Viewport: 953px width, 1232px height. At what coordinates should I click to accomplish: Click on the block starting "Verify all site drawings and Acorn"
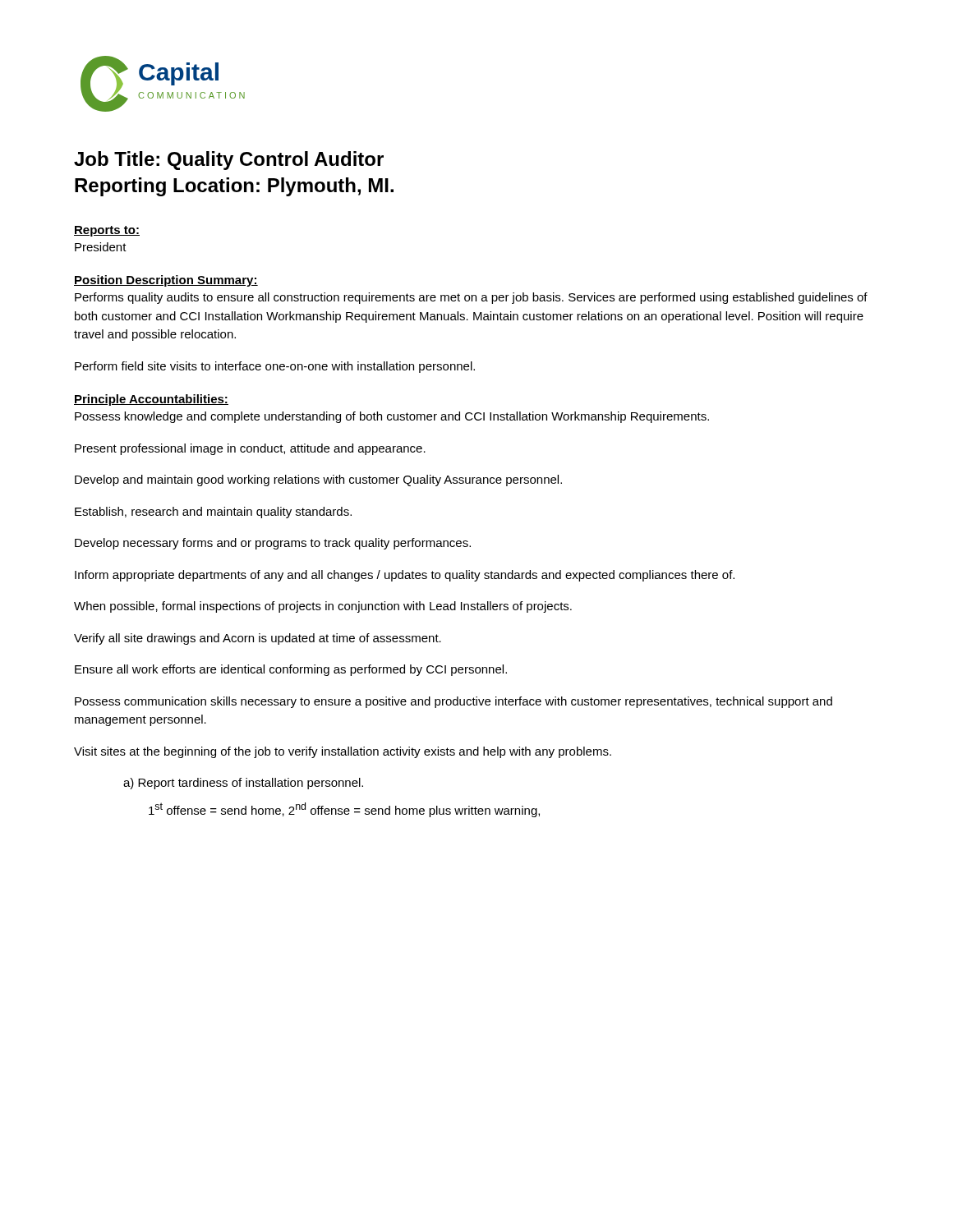pyautogui.click(x=258, y=638)
